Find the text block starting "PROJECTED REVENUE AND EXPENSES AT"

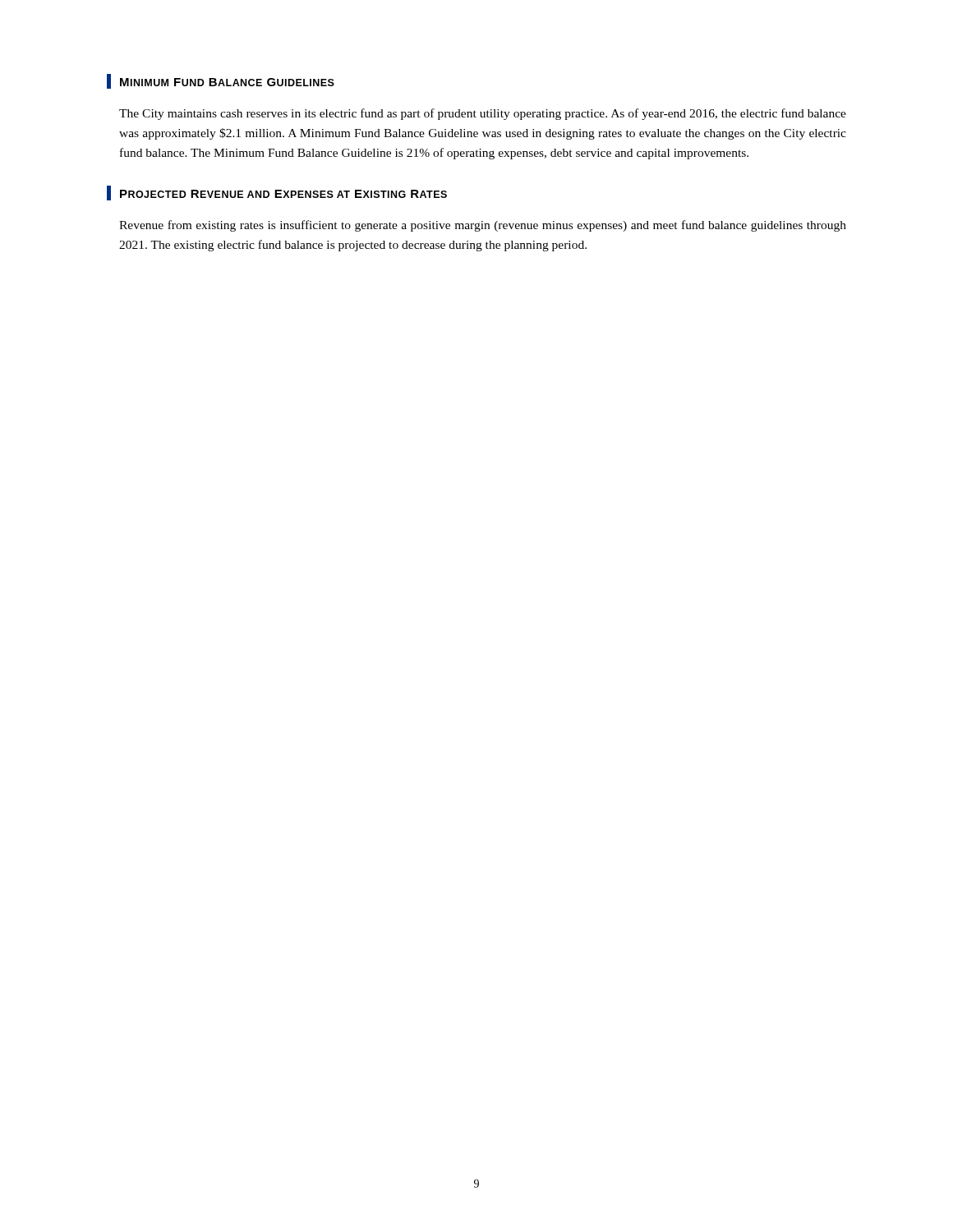click(x=277, y=193)
